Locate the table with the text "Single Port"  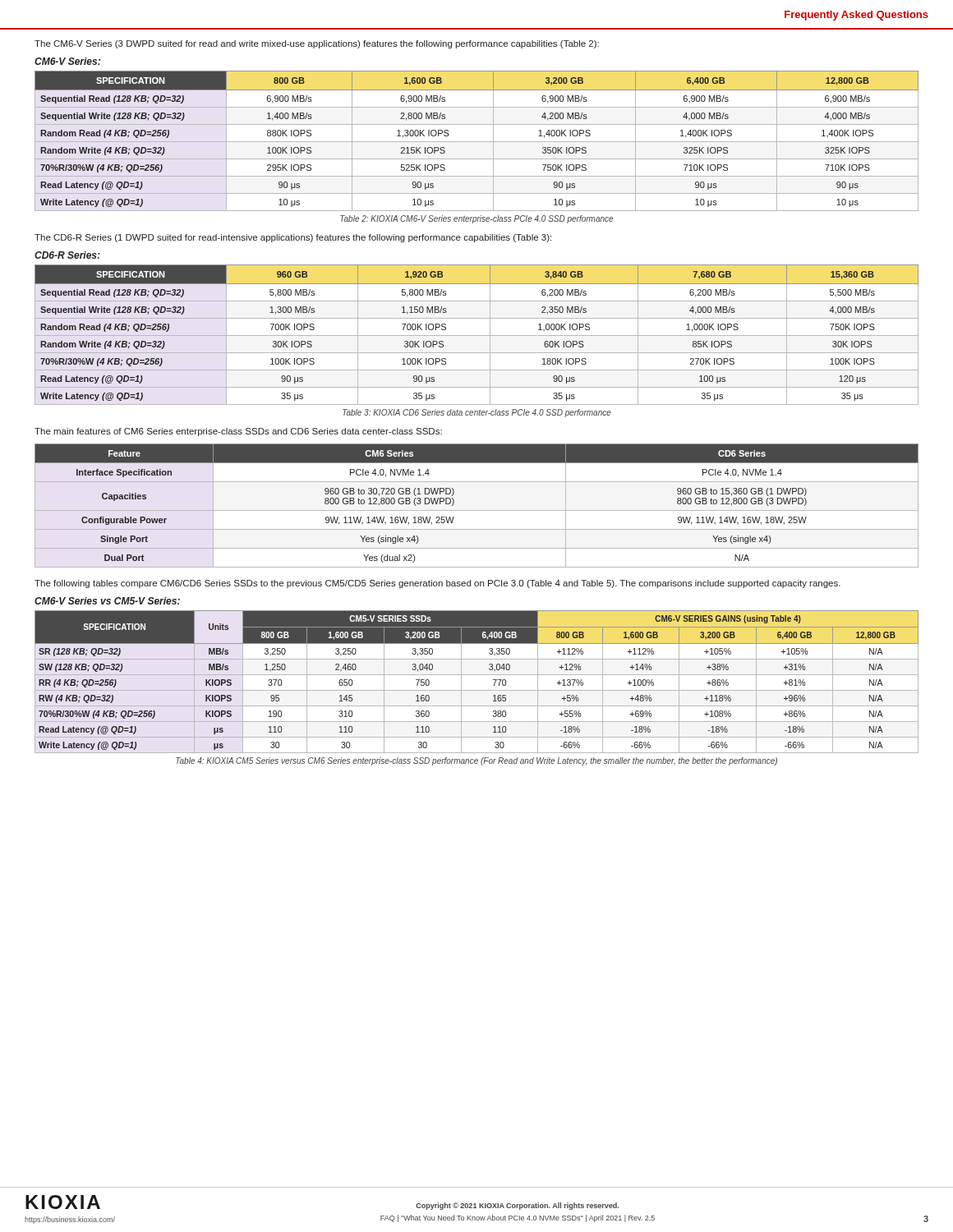pyautogui.click(x=476, y=506)
